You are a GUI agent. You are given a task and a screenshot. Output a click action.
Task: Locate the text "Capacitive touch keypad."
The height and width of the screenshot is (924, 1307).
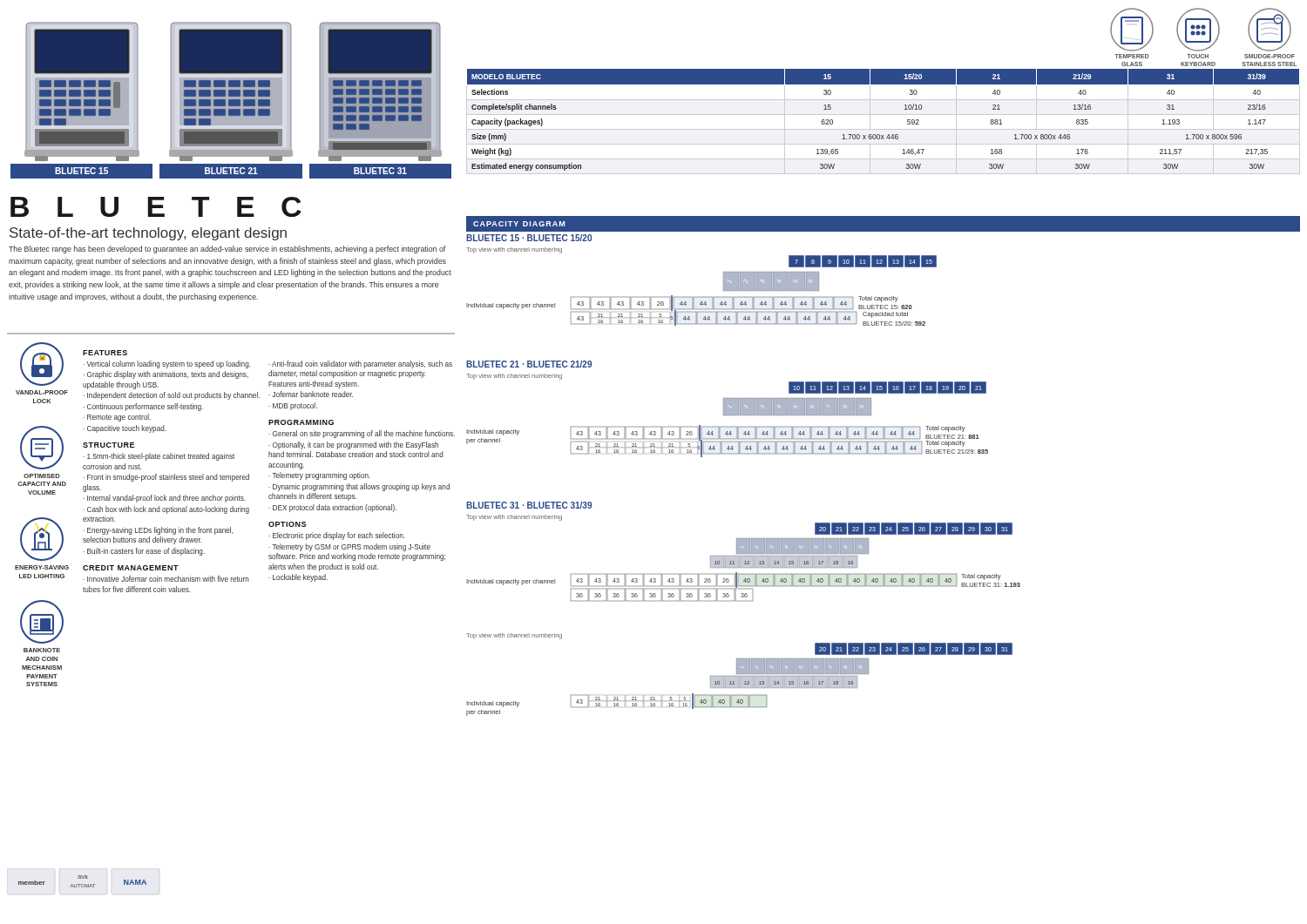127,429
